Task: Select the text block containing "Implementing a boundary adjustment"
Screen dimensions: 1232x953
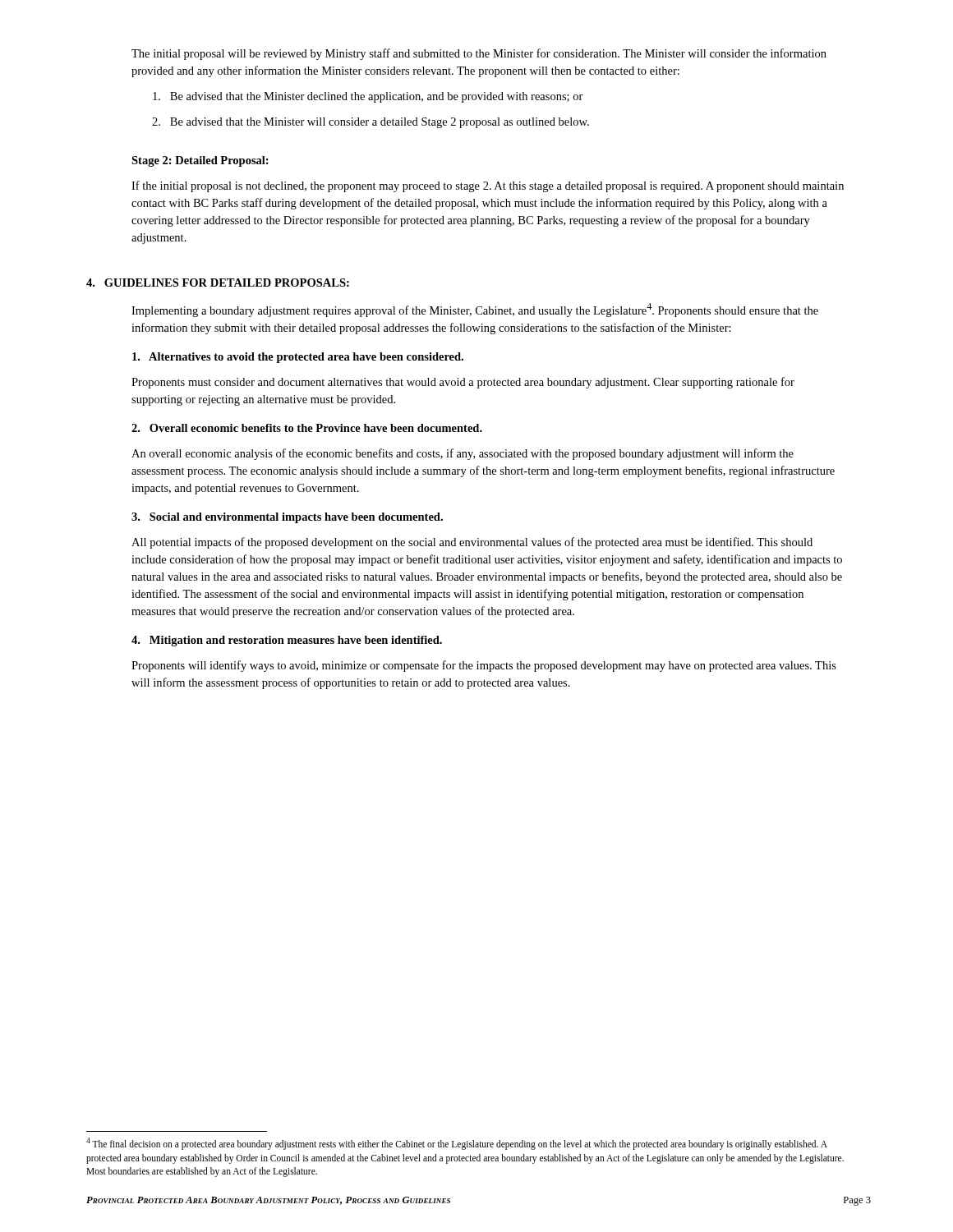Action: [489, 318]
